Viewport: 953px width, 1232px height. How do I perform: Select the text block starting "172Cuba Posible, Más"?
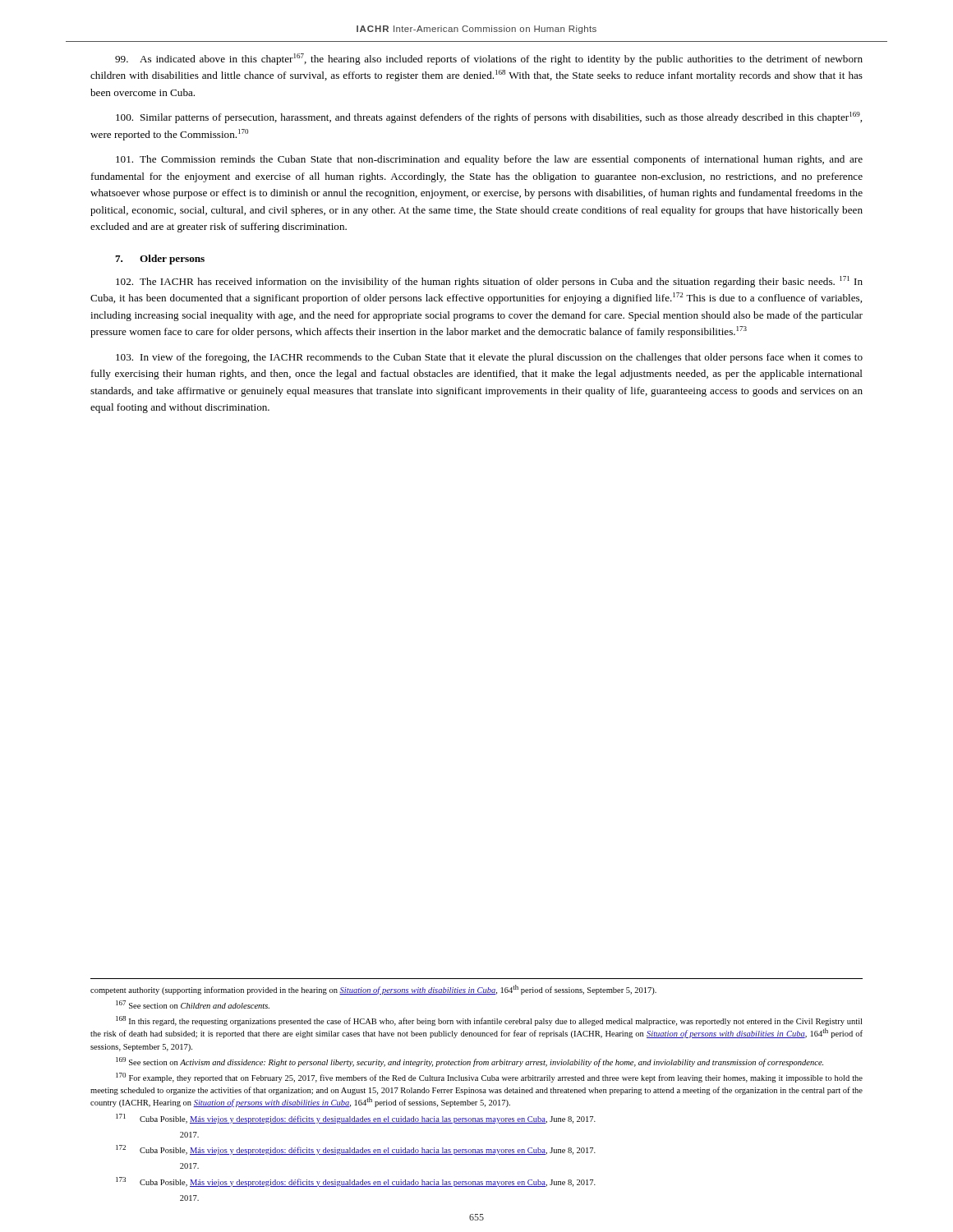[x=355, y=1151]
